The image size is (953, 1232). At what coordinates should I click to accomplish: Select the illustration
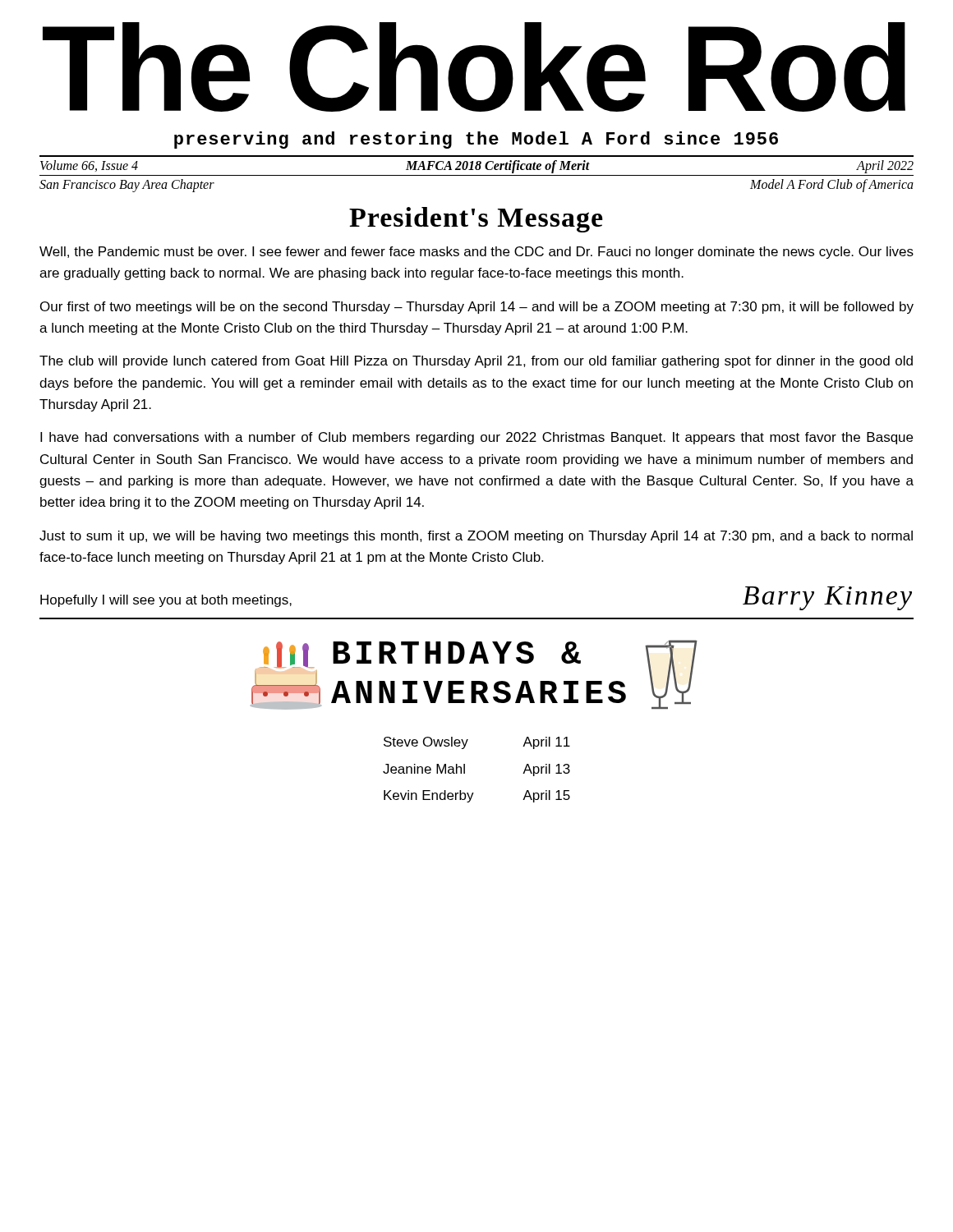point(476,723)
